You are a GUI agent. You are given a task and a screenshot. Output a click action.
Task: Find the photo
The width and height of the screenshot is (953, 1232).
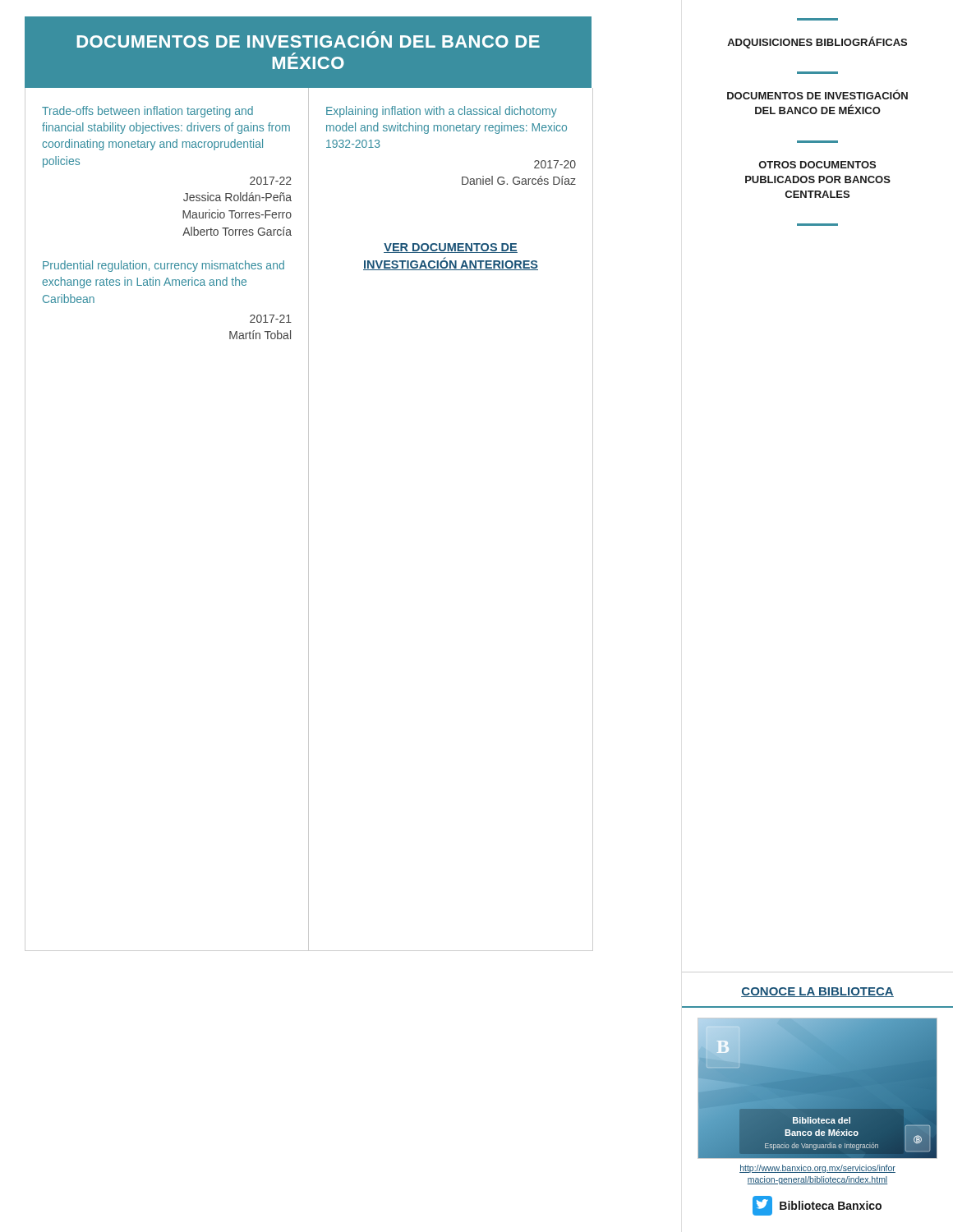click(x=817, y=1088)
